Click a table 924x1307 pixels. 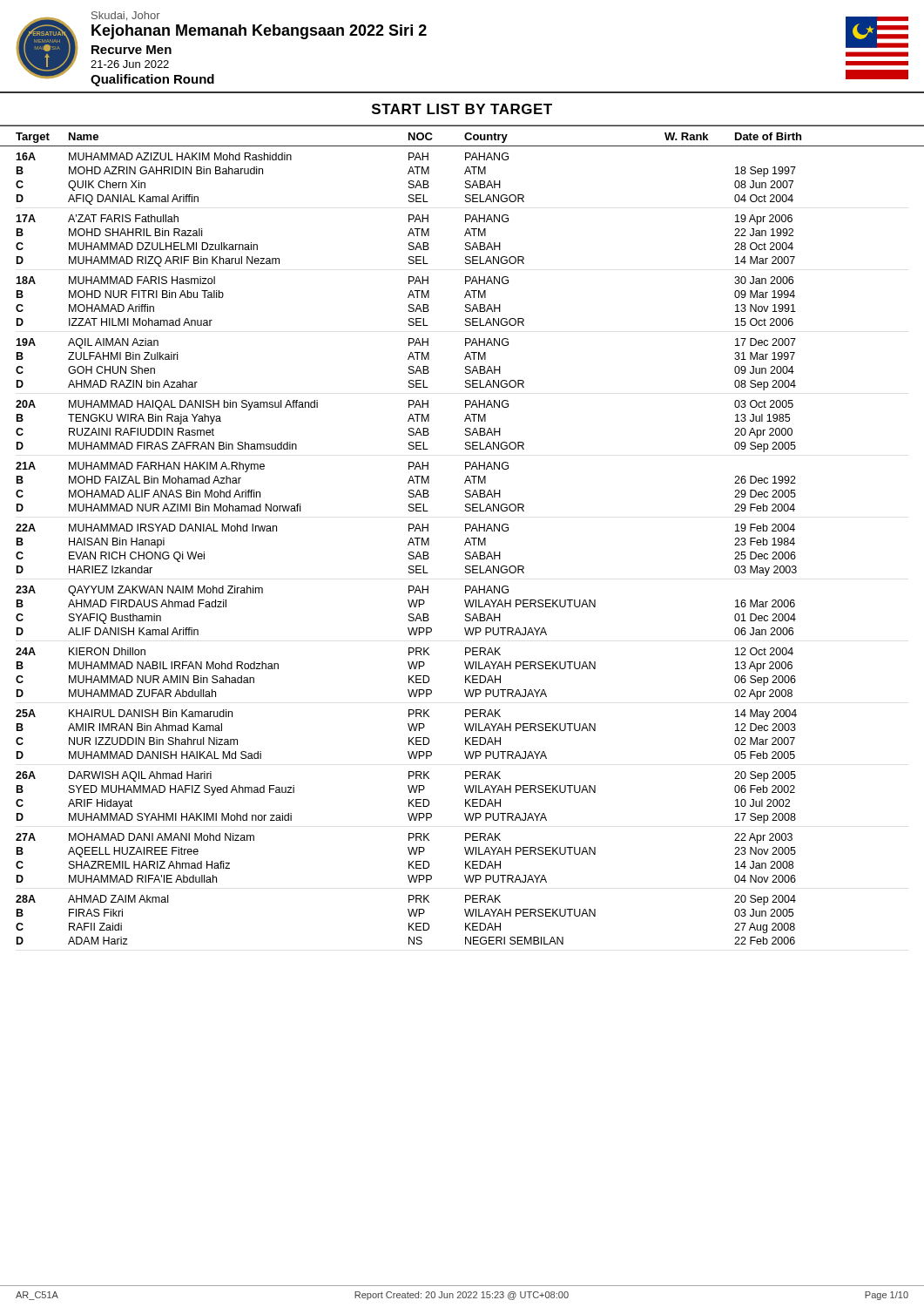pos(462,548)
